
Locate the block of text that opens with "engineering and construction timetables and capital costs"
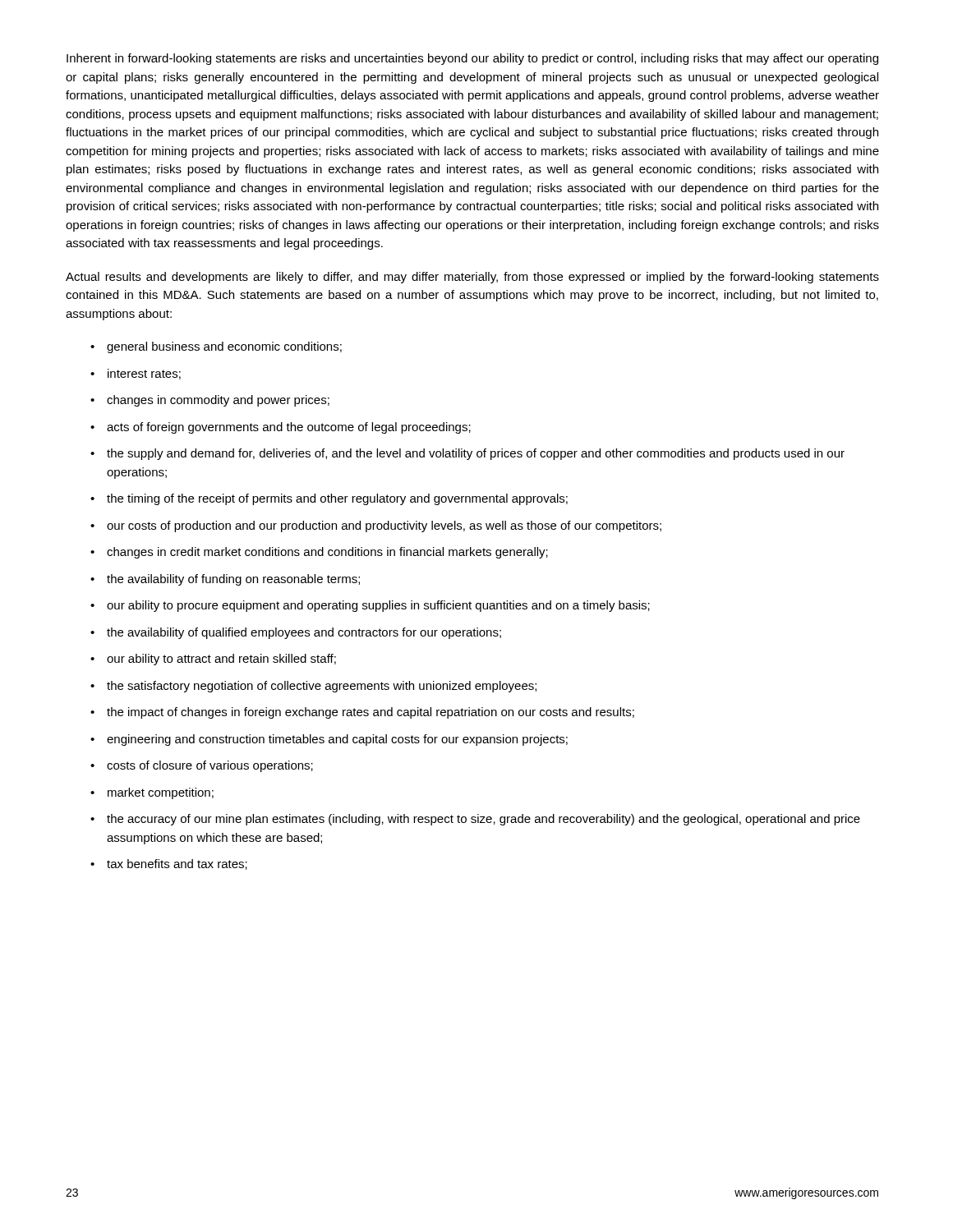(x=485, y=739)
